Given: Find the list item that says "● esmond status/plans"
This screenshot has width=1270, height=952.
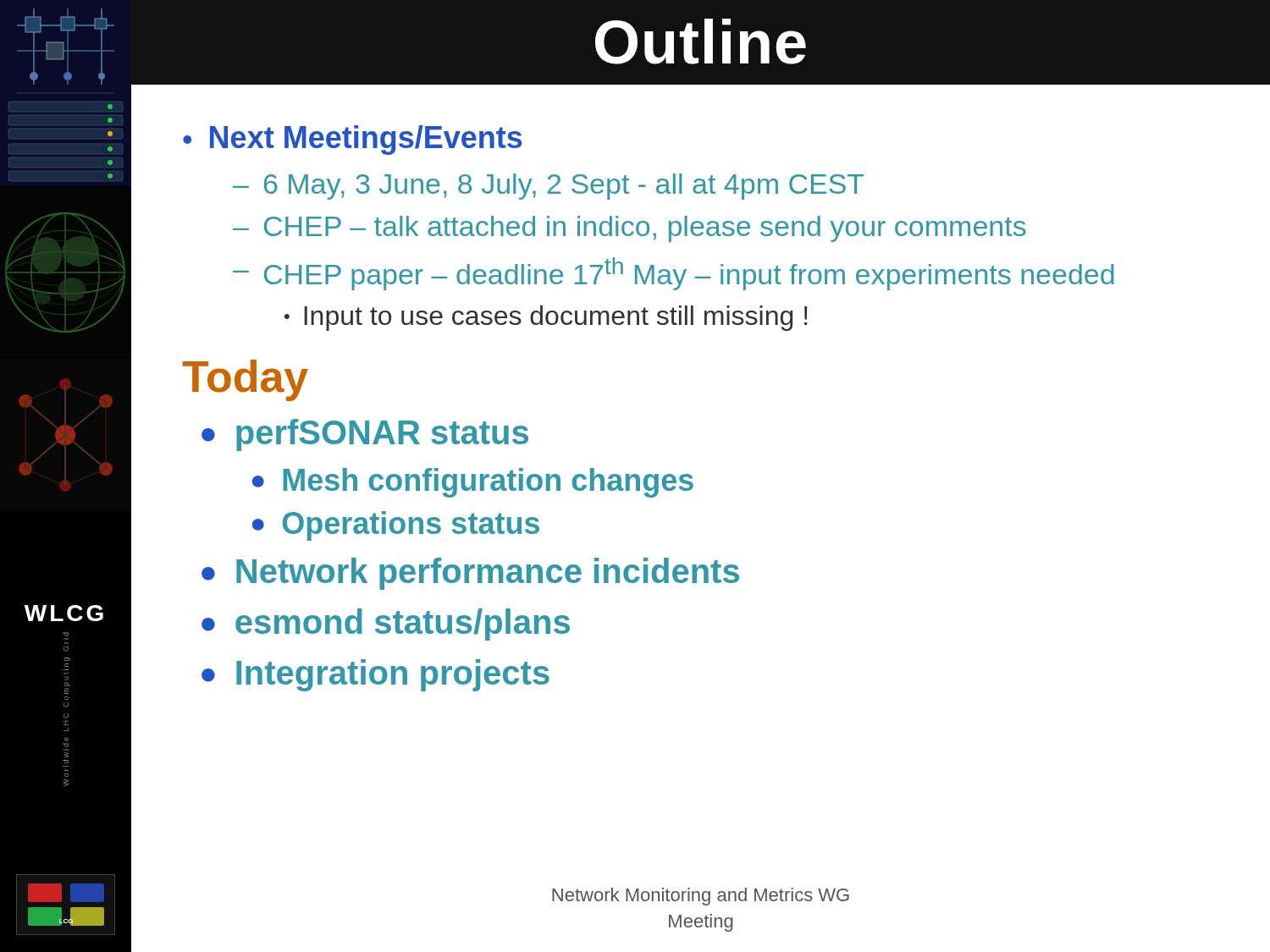Looking at the screenshot, I should 385,622.
